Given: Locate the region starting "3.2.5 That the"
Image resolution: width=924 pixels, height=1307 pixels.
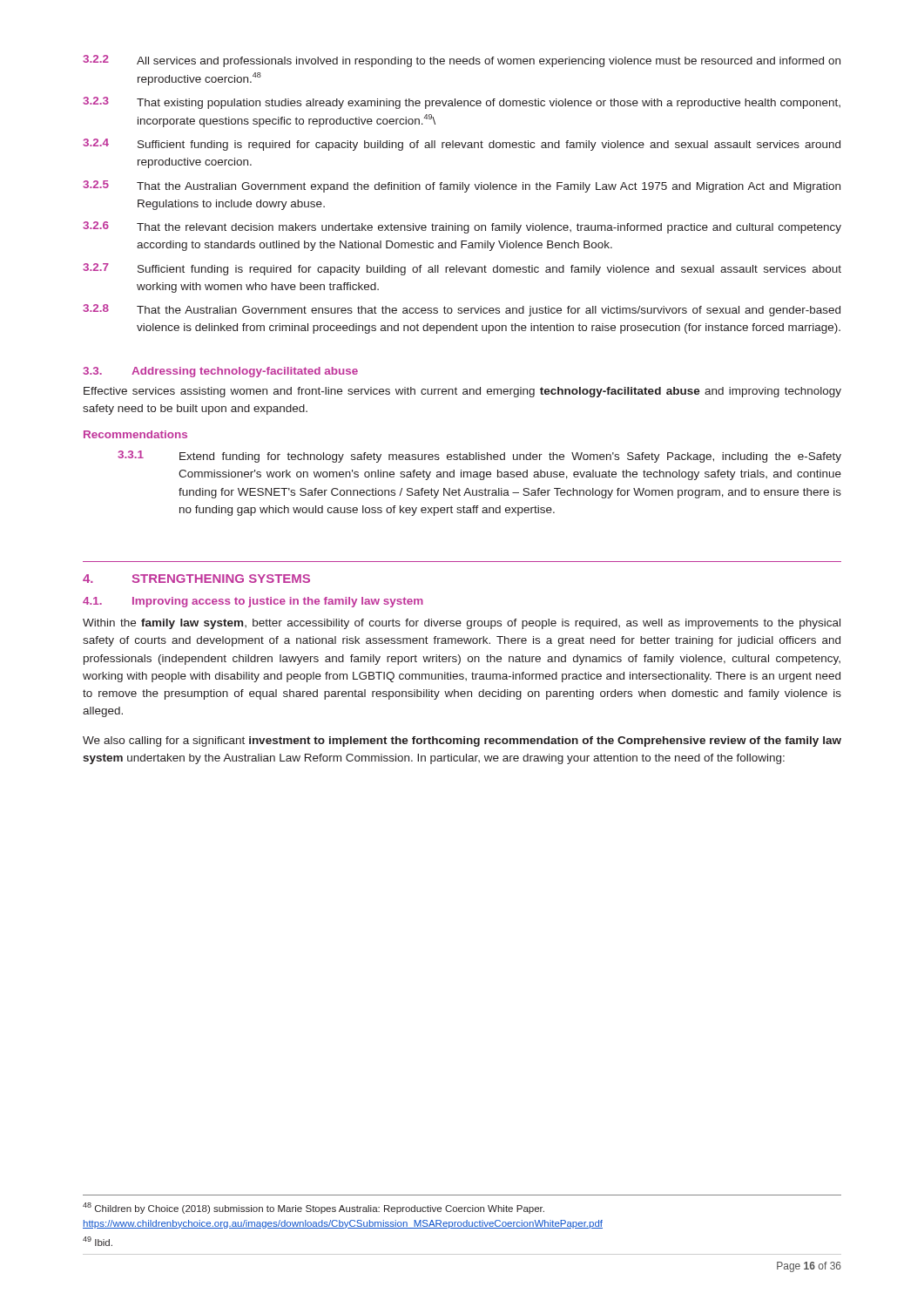Looking at the screenshot, I should point(462,195).
